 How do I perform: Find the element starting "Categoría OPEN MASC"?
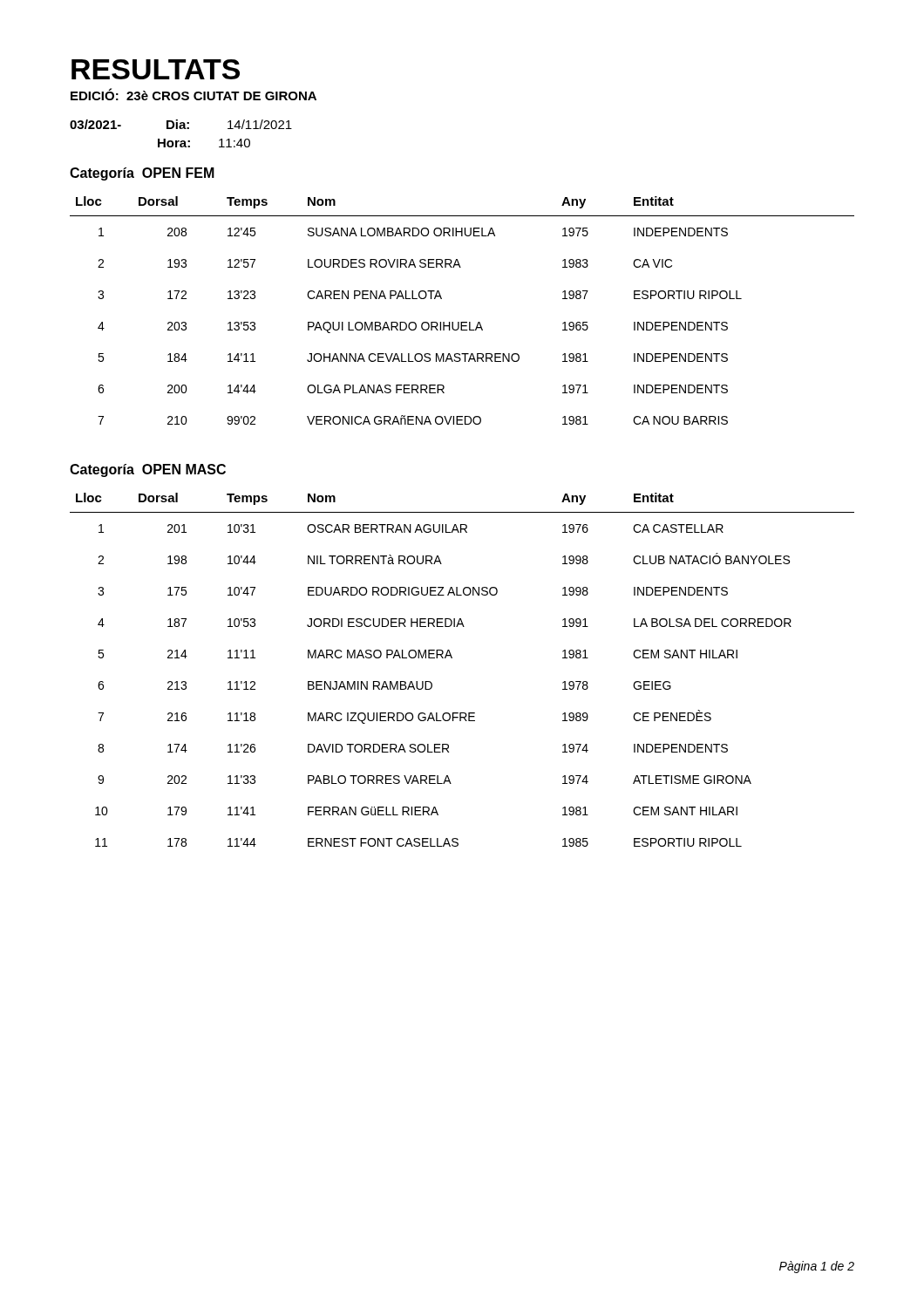[148, 470]
